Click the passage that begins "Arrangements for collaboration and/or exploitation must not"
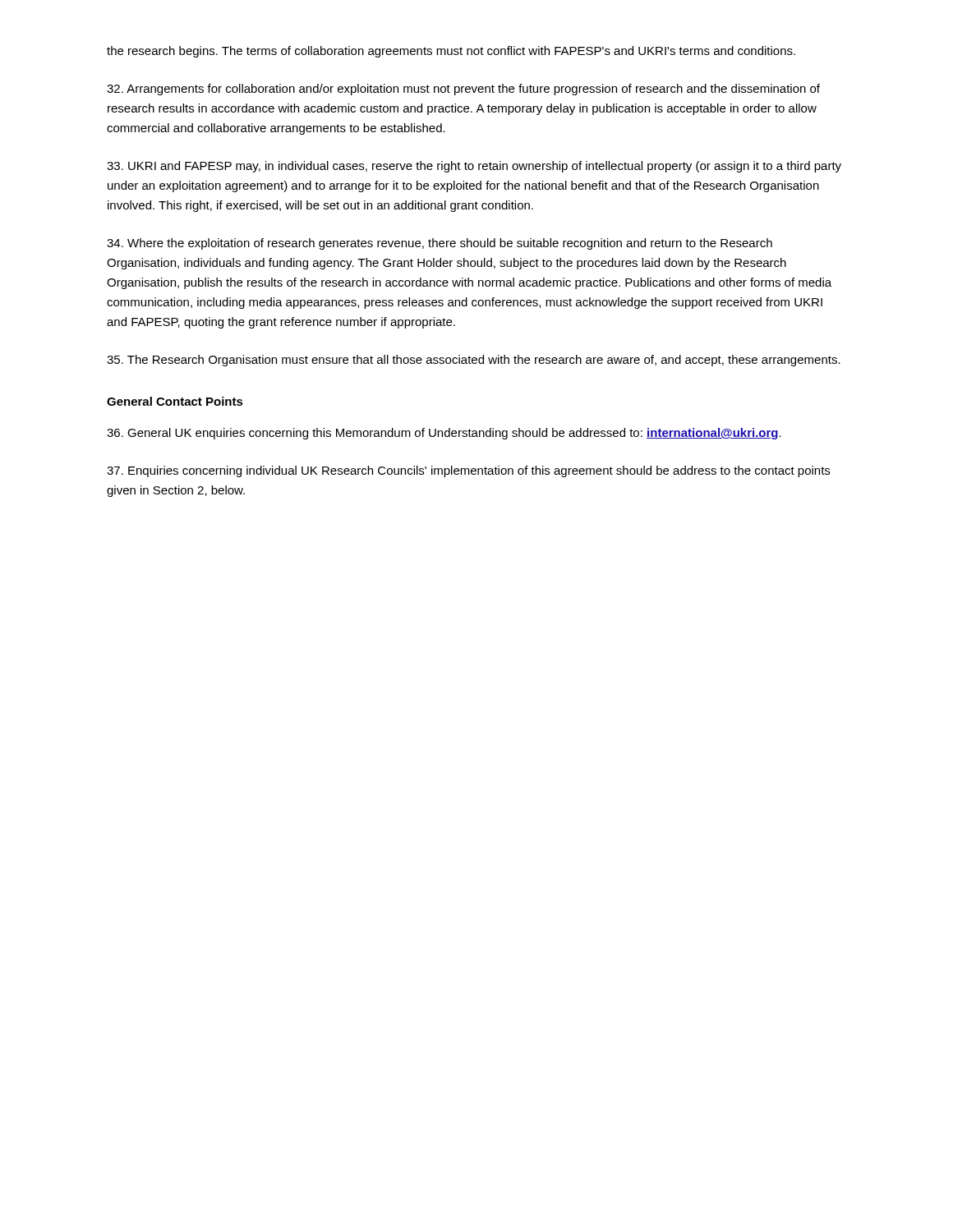This screenshot has height=1232, width=953. click(463, 108)
